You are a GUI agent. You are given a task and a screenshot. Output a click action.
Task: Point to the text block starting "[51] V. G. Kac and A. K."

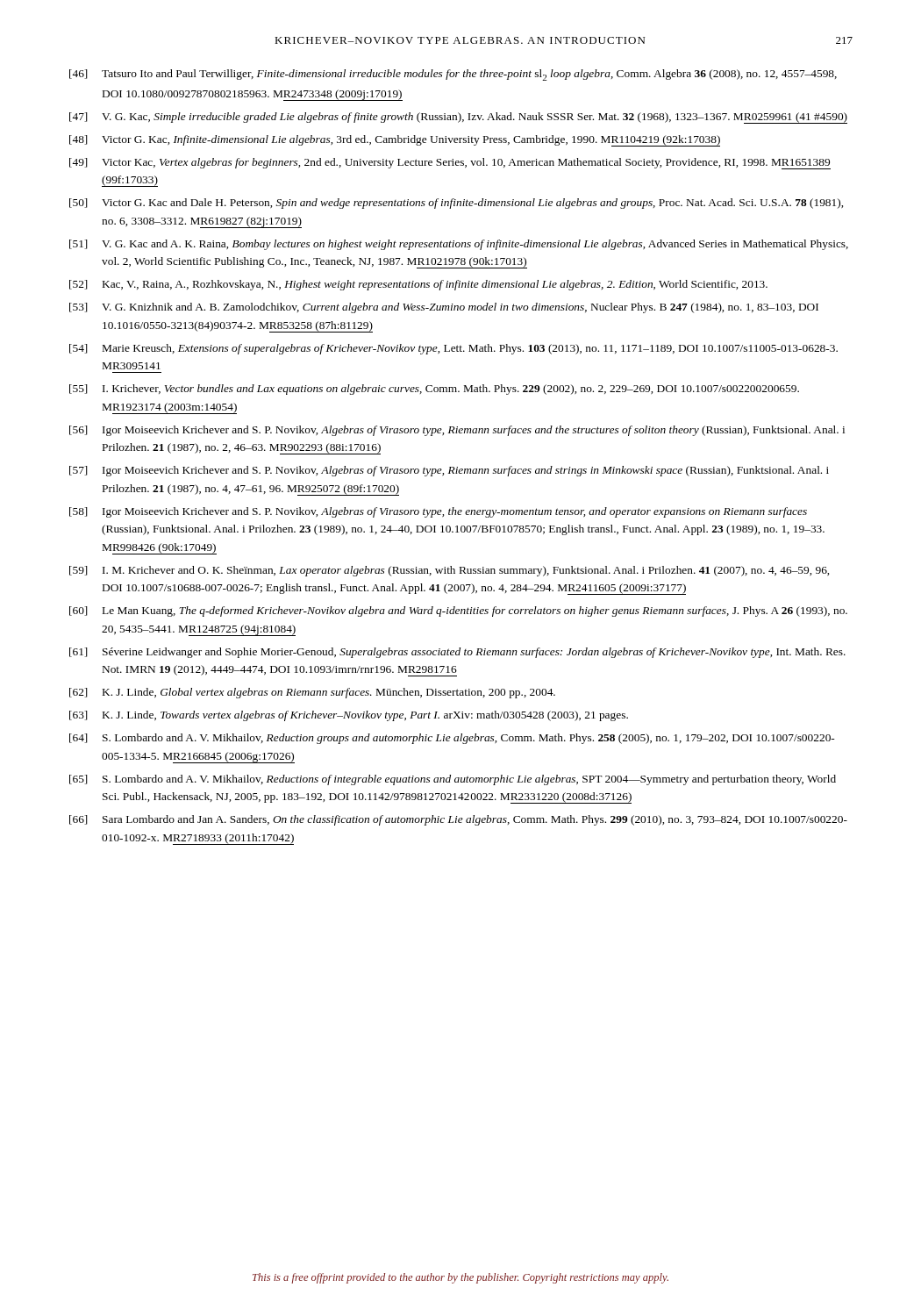tap(460, 253)
